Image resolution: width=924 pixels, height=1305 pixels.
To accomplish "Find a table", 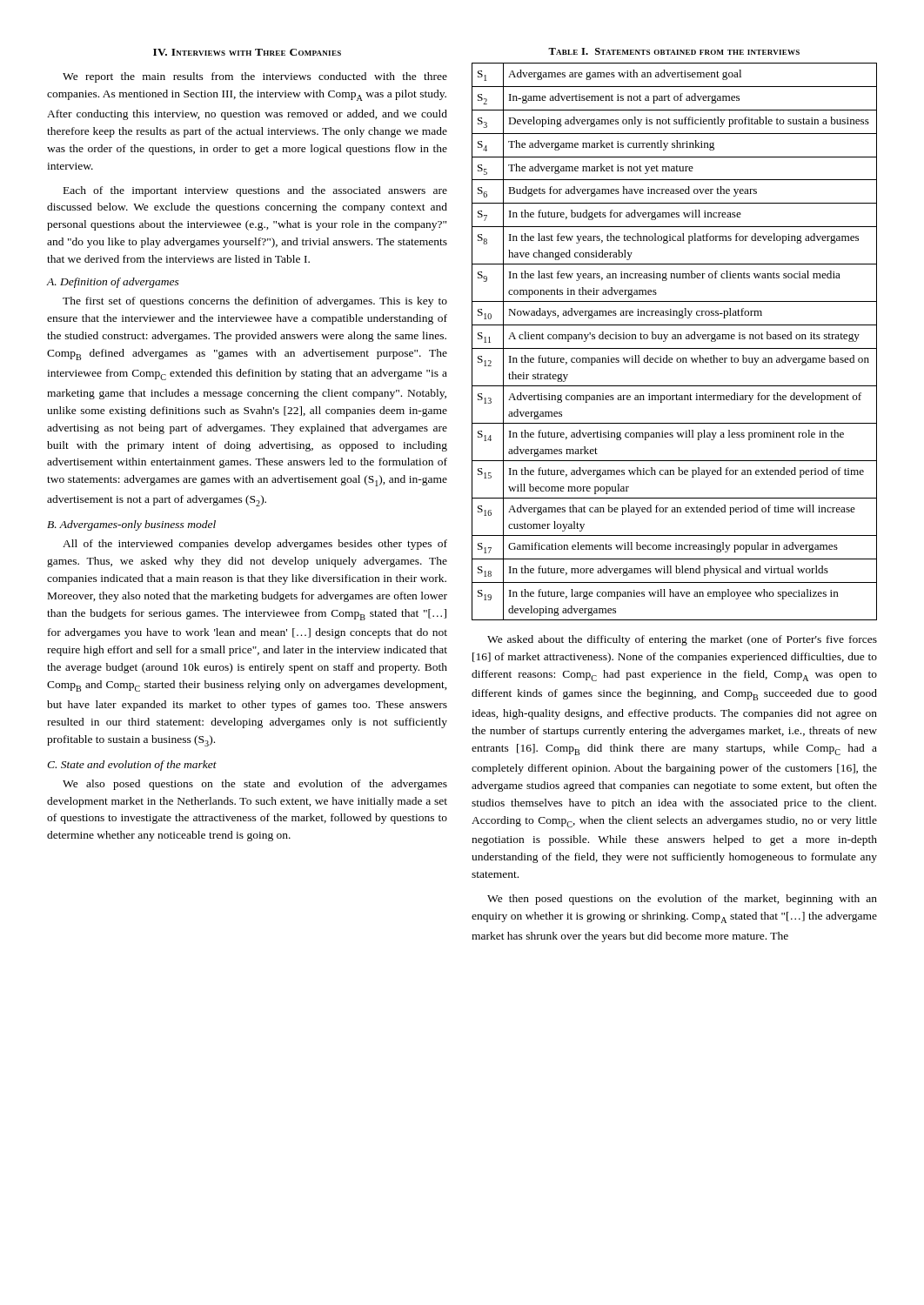I will (674, 341).
